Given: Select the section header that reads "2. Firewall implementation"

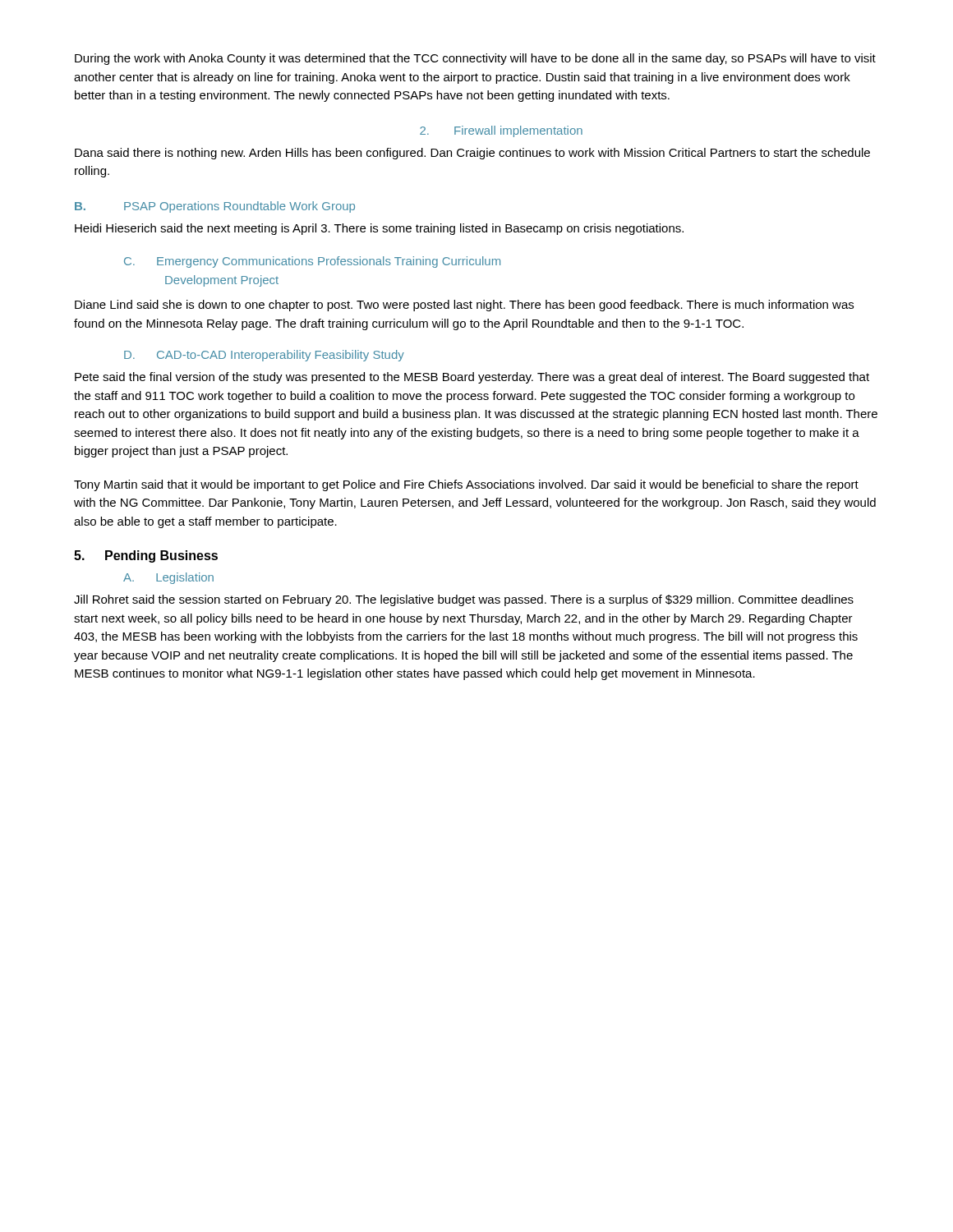Looking at the screenshot, I should [x=501, y=130].
